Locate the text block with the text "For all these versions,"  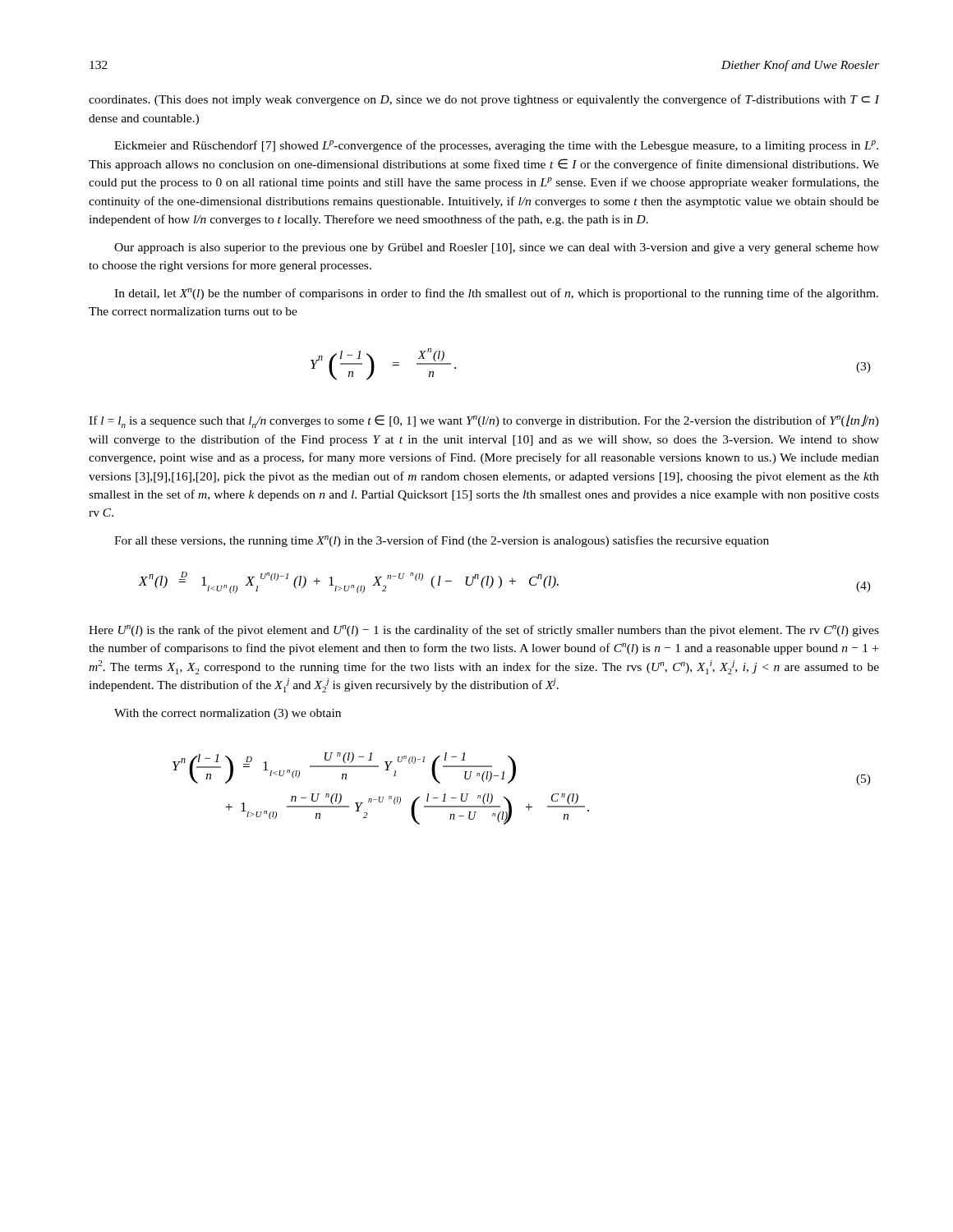pos(484,541)
